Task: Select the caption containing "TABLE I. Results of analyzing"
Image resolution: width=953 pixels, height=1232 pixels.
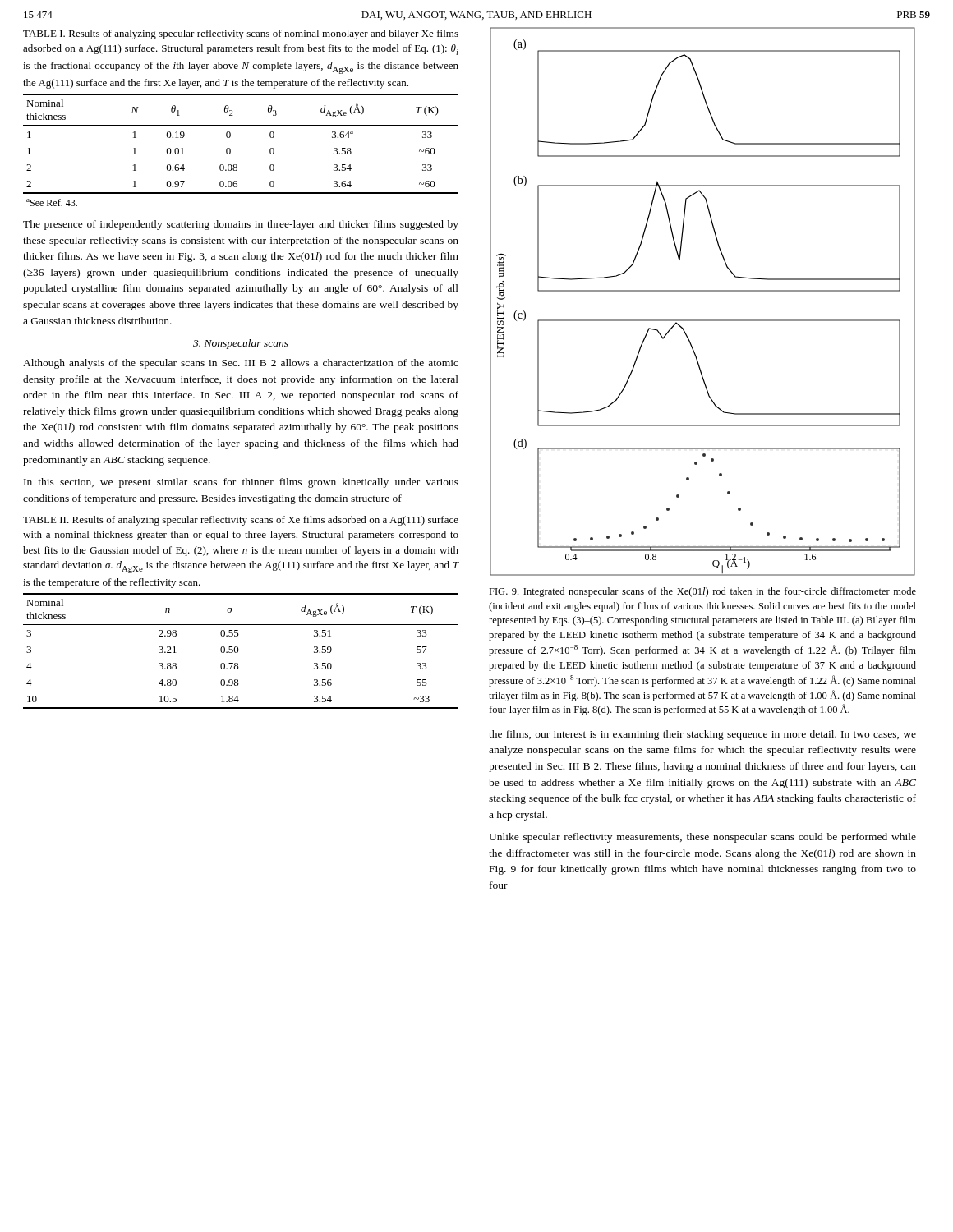Action: coord(241,58)
